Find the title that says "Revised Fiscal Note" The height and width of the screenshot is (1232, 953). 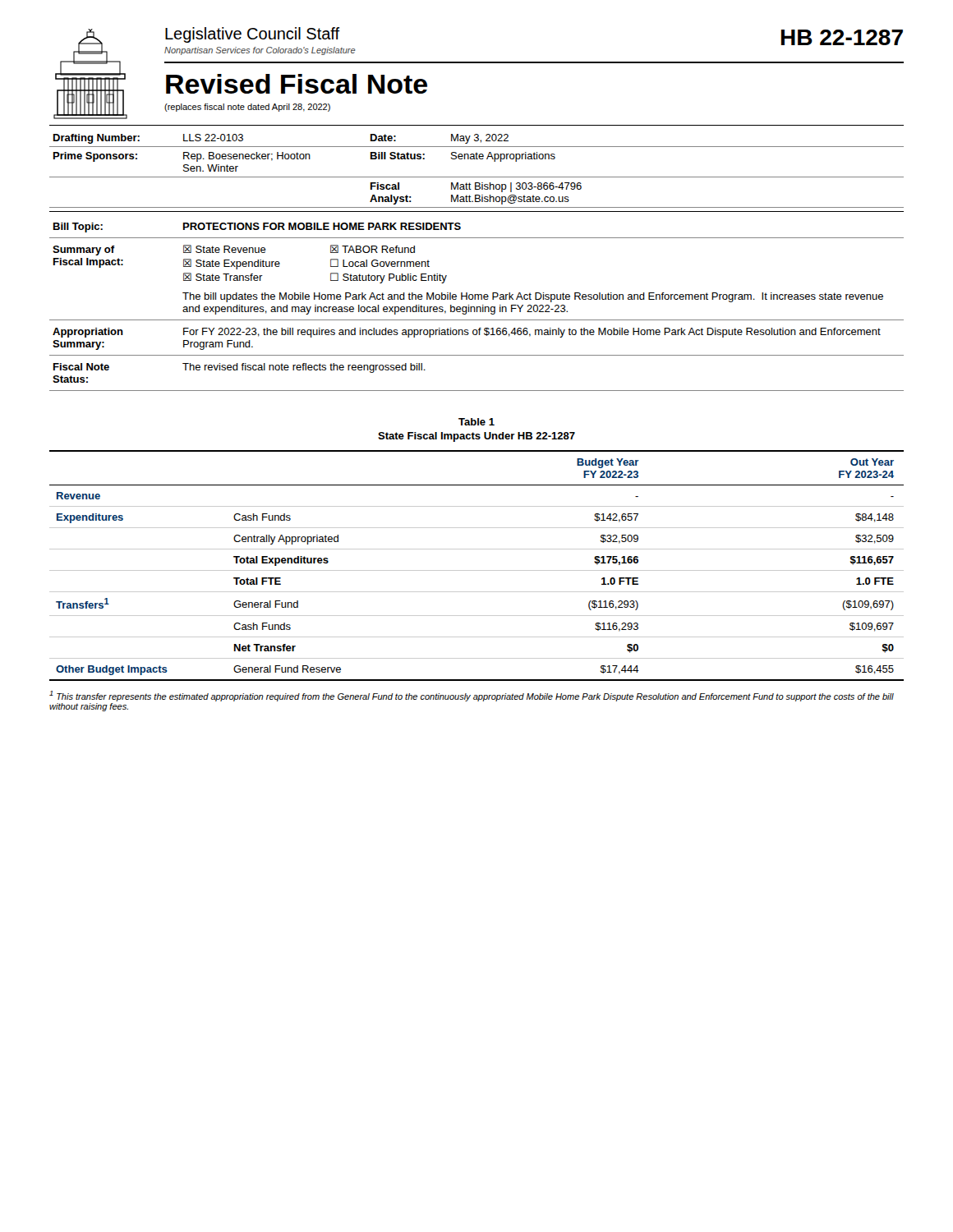click(x=296, y=84)
